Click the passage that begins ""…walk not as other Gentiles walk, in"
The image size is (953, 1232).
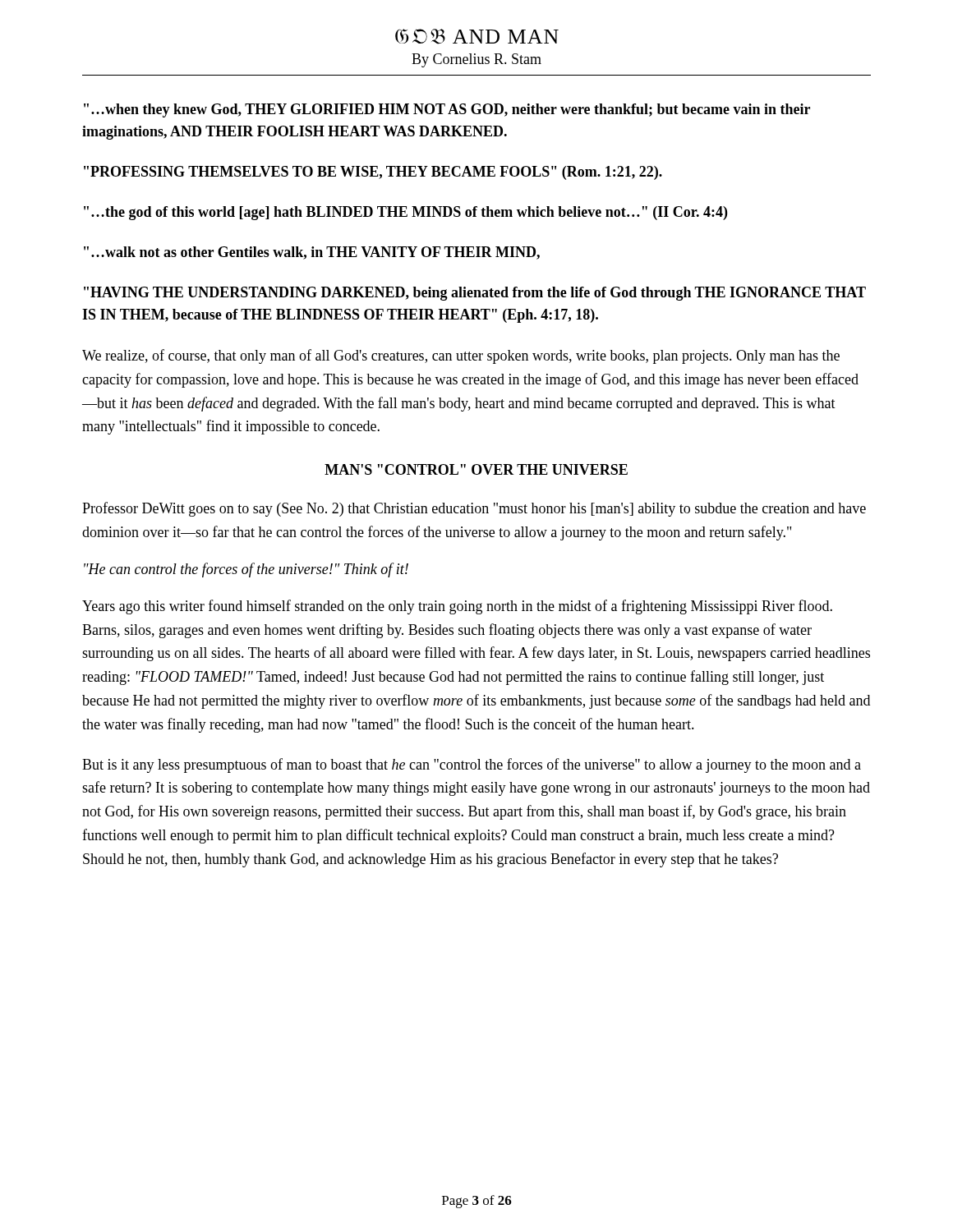click(x=311, y=252)
